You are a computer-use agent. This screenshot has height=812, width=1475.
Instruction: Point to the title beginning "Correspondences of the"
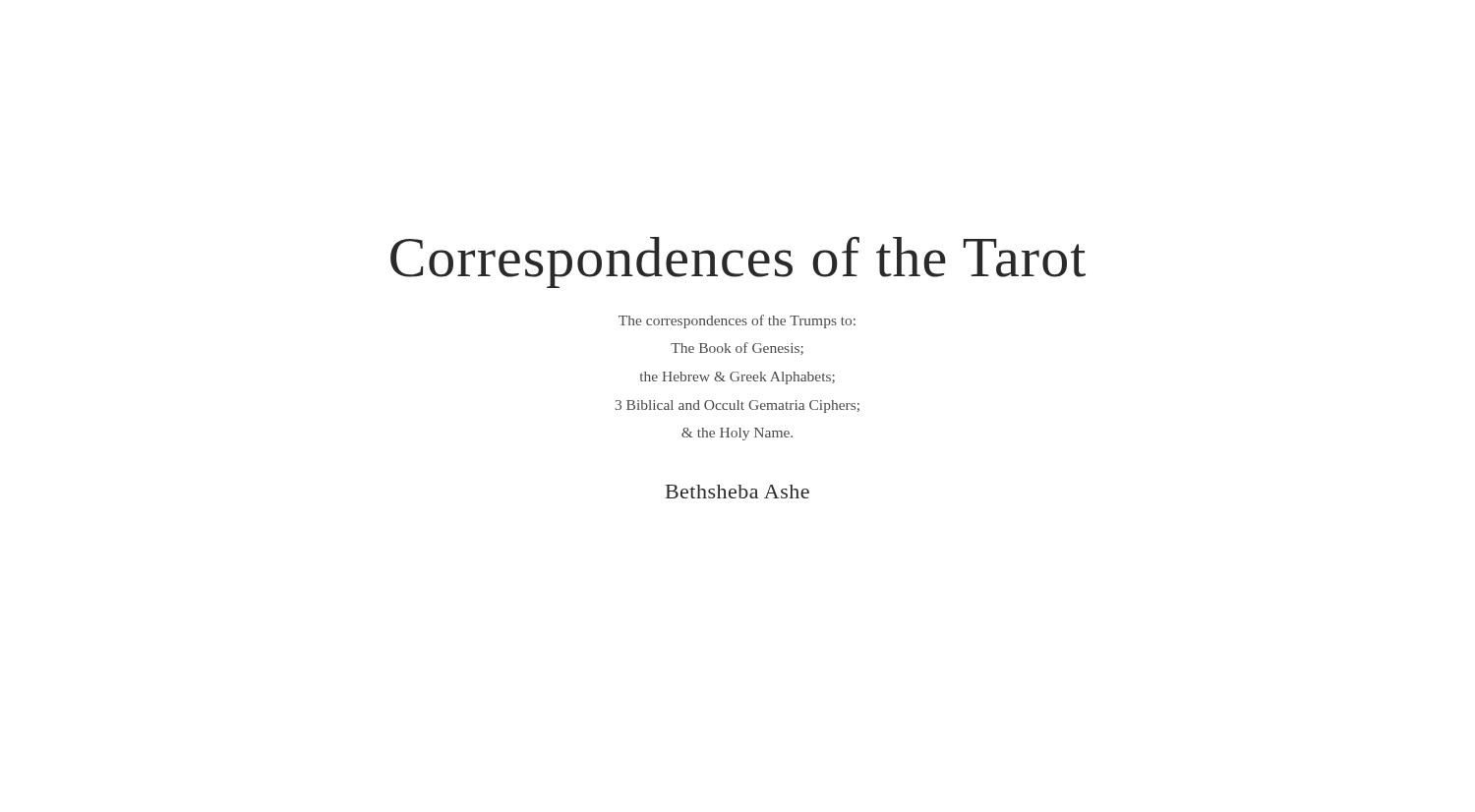click(738, 257)
